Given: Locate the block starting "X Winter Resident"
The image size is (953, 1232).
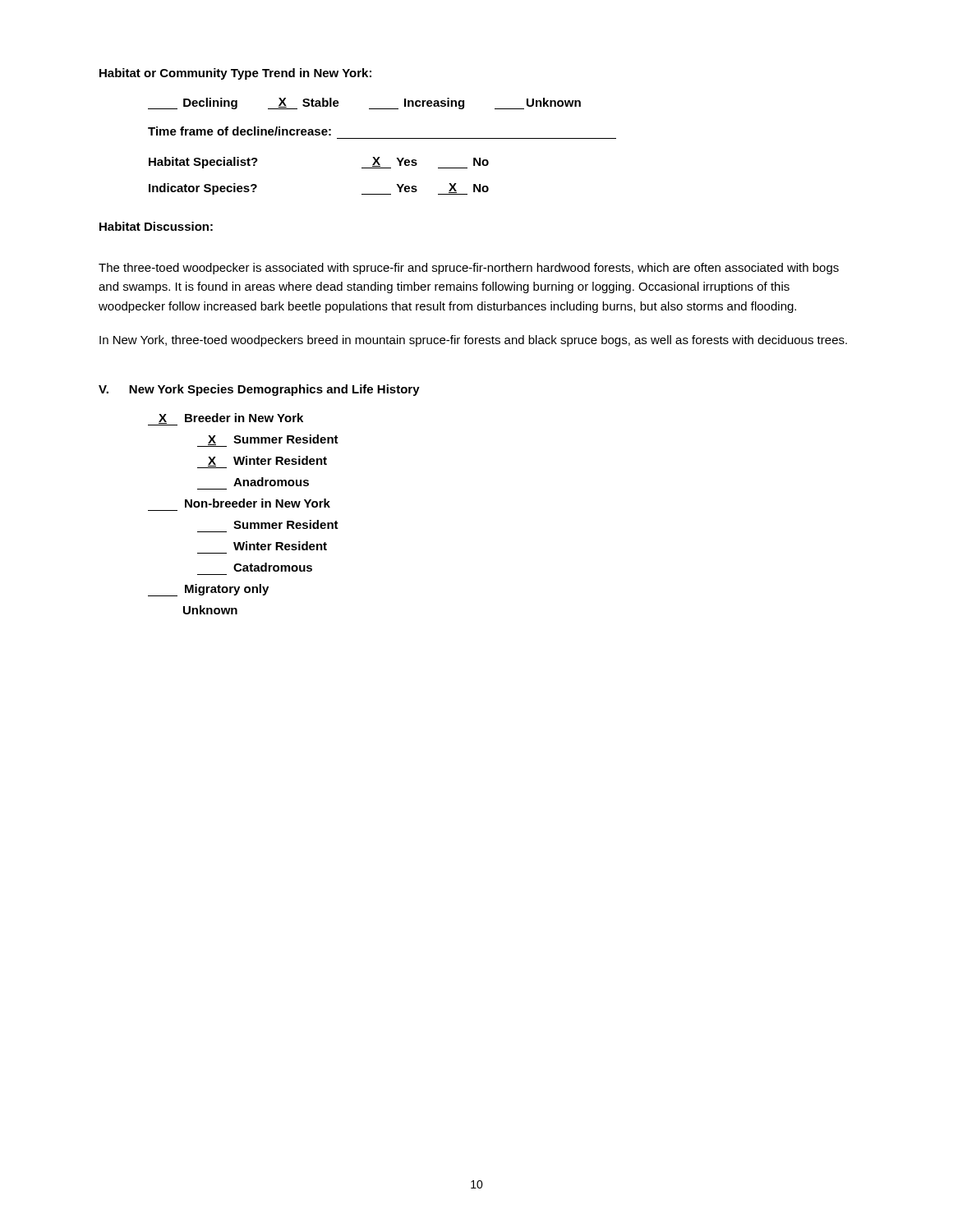Looking at the screenshot, I should coord(262,461).
